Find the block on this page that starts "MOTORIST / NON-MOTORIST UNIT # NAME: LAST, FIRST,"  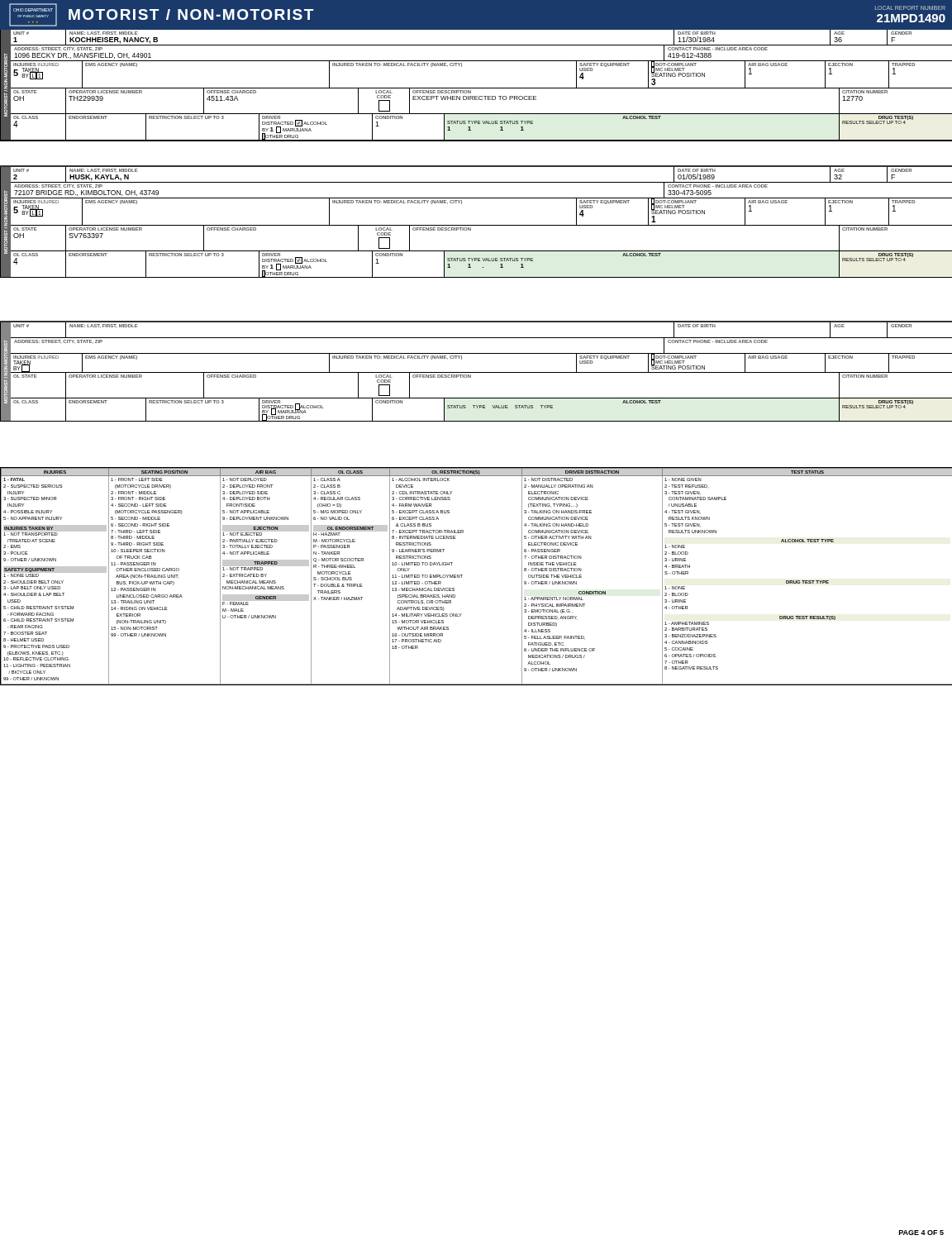click(476, 372)
